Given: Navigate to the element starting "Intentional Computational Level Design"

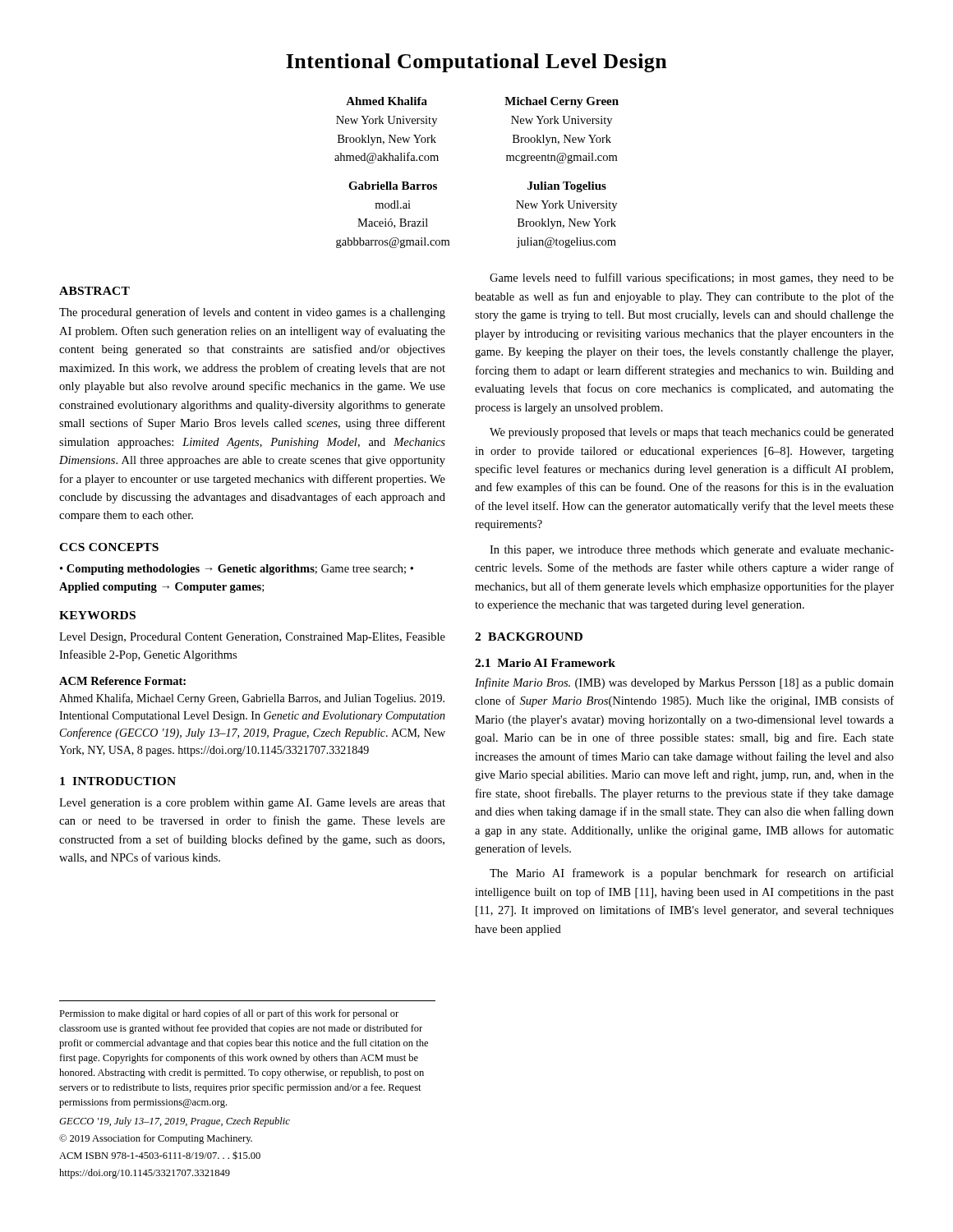Looking at the screenshot, I should pyautogui.click(x=476, y=62).
